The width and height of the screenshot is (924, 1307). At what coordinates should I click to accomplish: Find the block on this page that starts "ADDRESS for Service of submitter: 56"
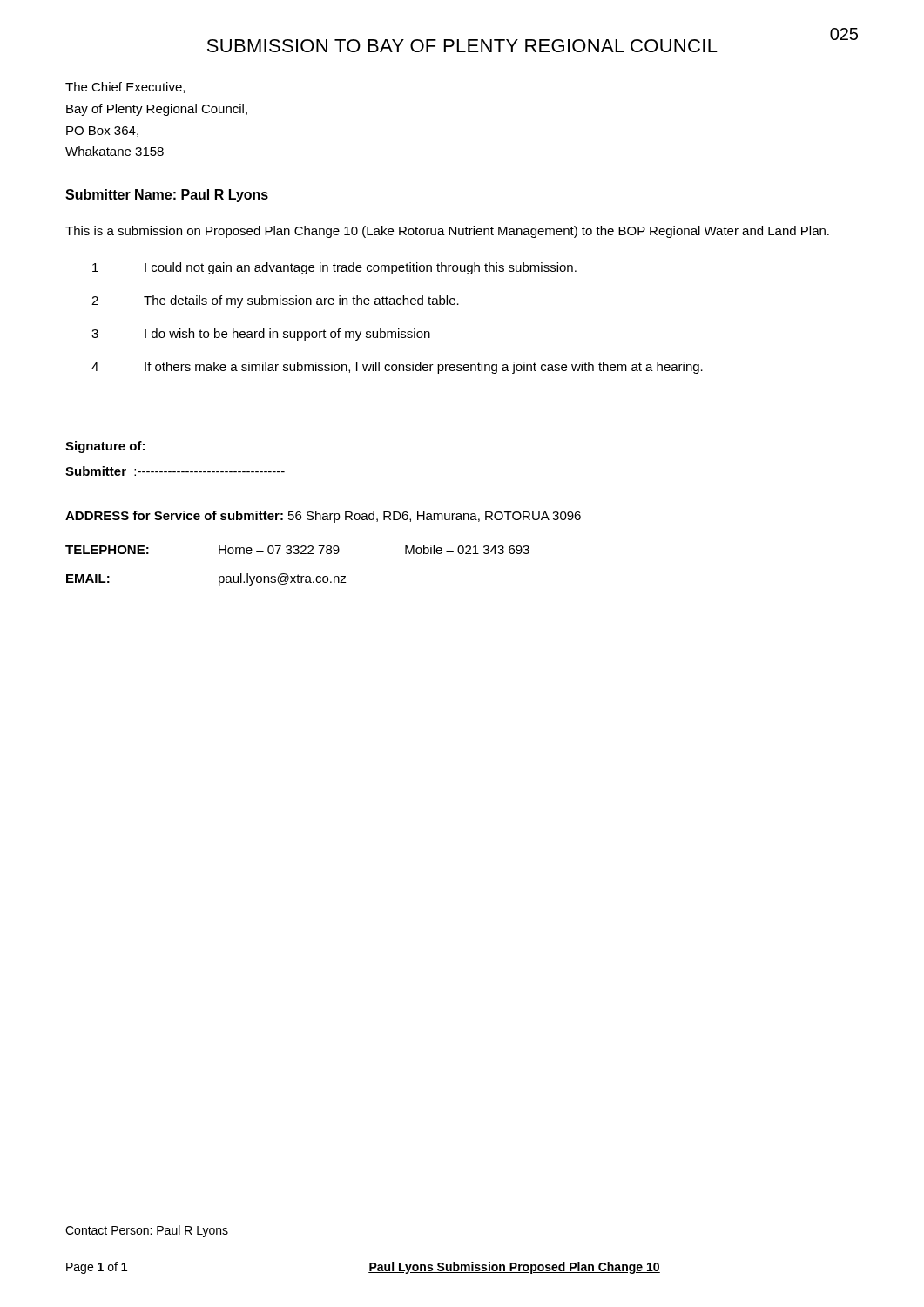click(x=323, y=515)
